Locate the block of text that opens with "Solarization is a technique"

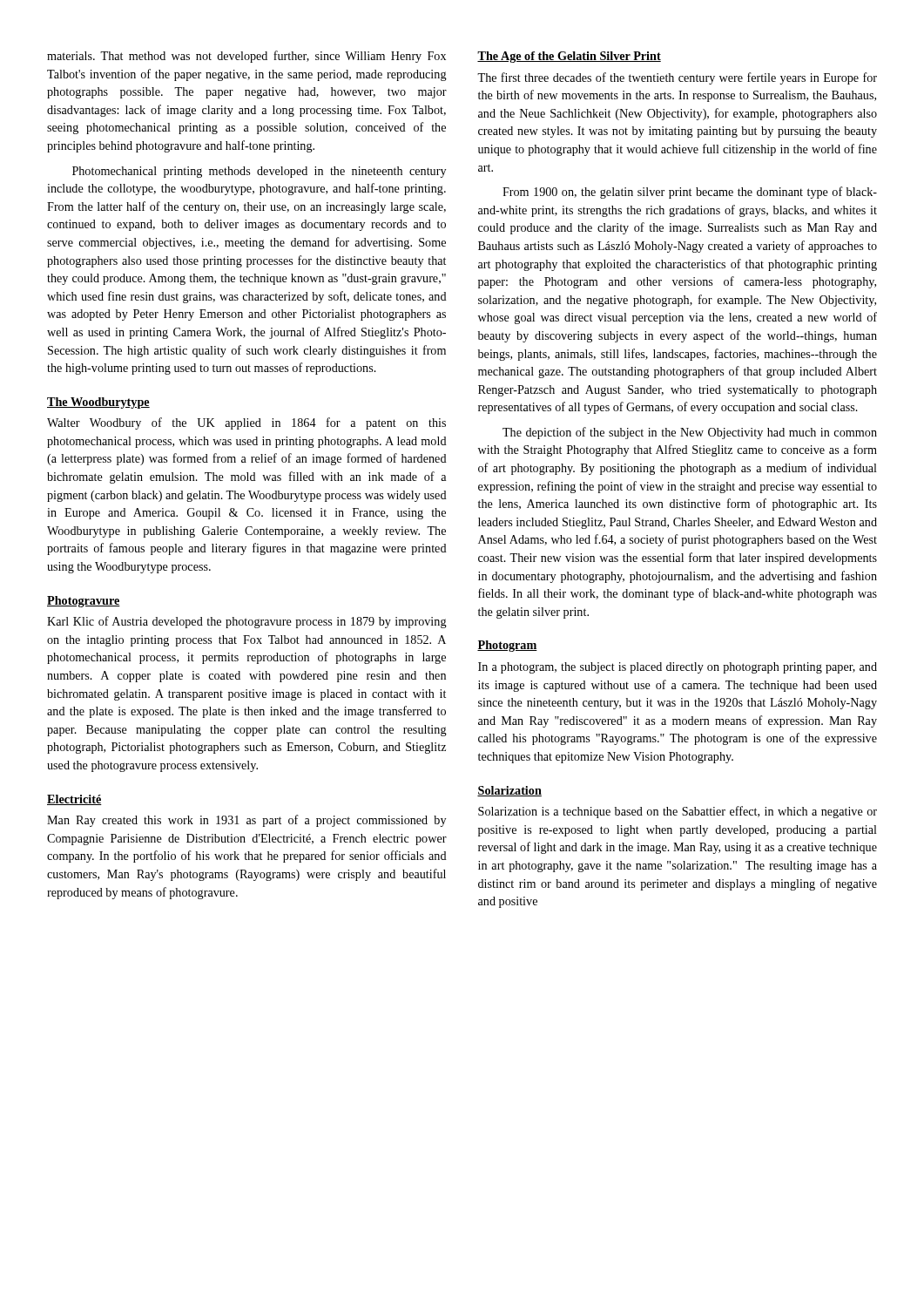pos(677,856)
